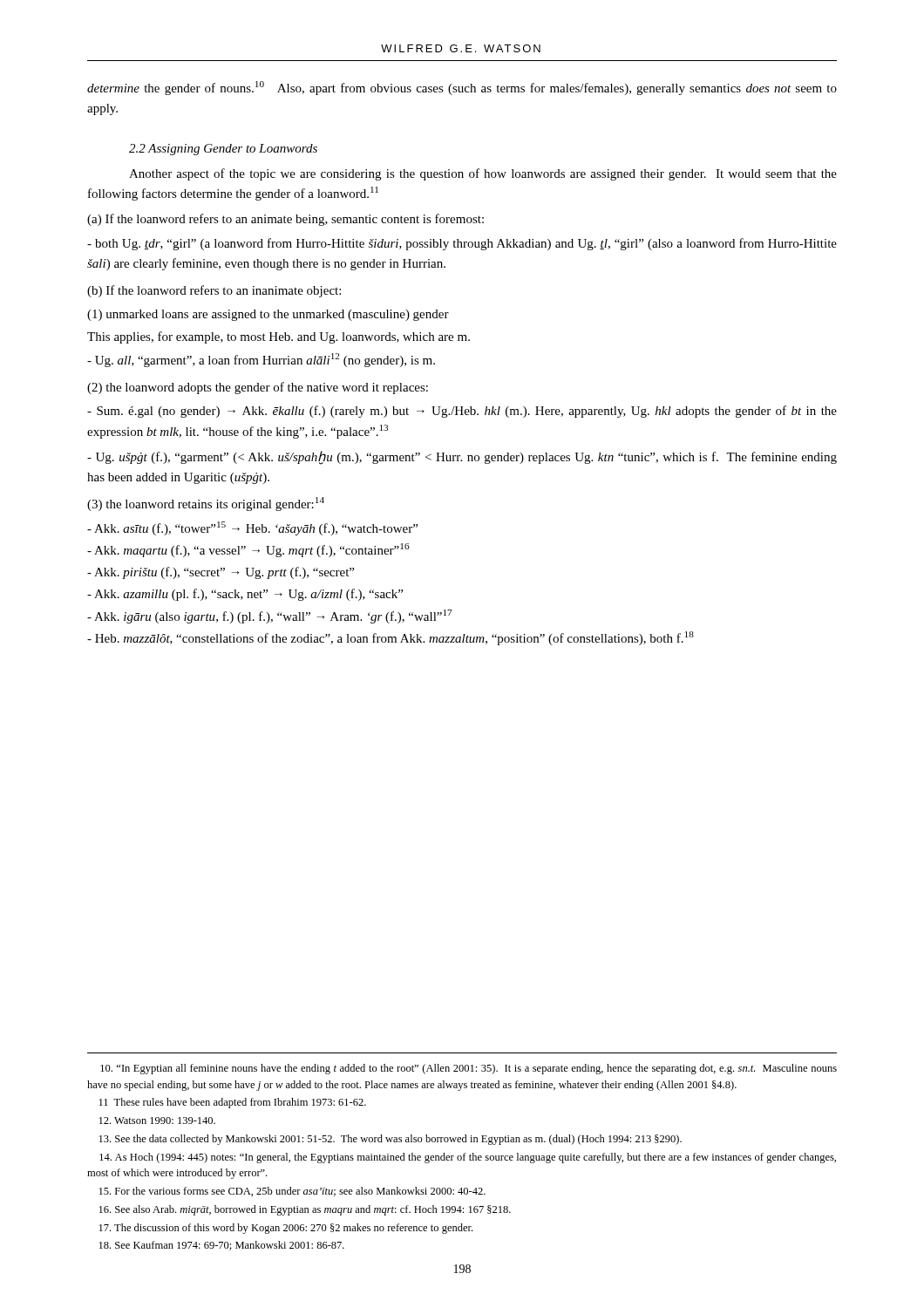Viewport: 924px width, 1308px height.
Task: Find the footnote with the text "See Kaufman 1974: 69-70; Mankowski 2001: 86-87."
Action: pos(216,1245)
